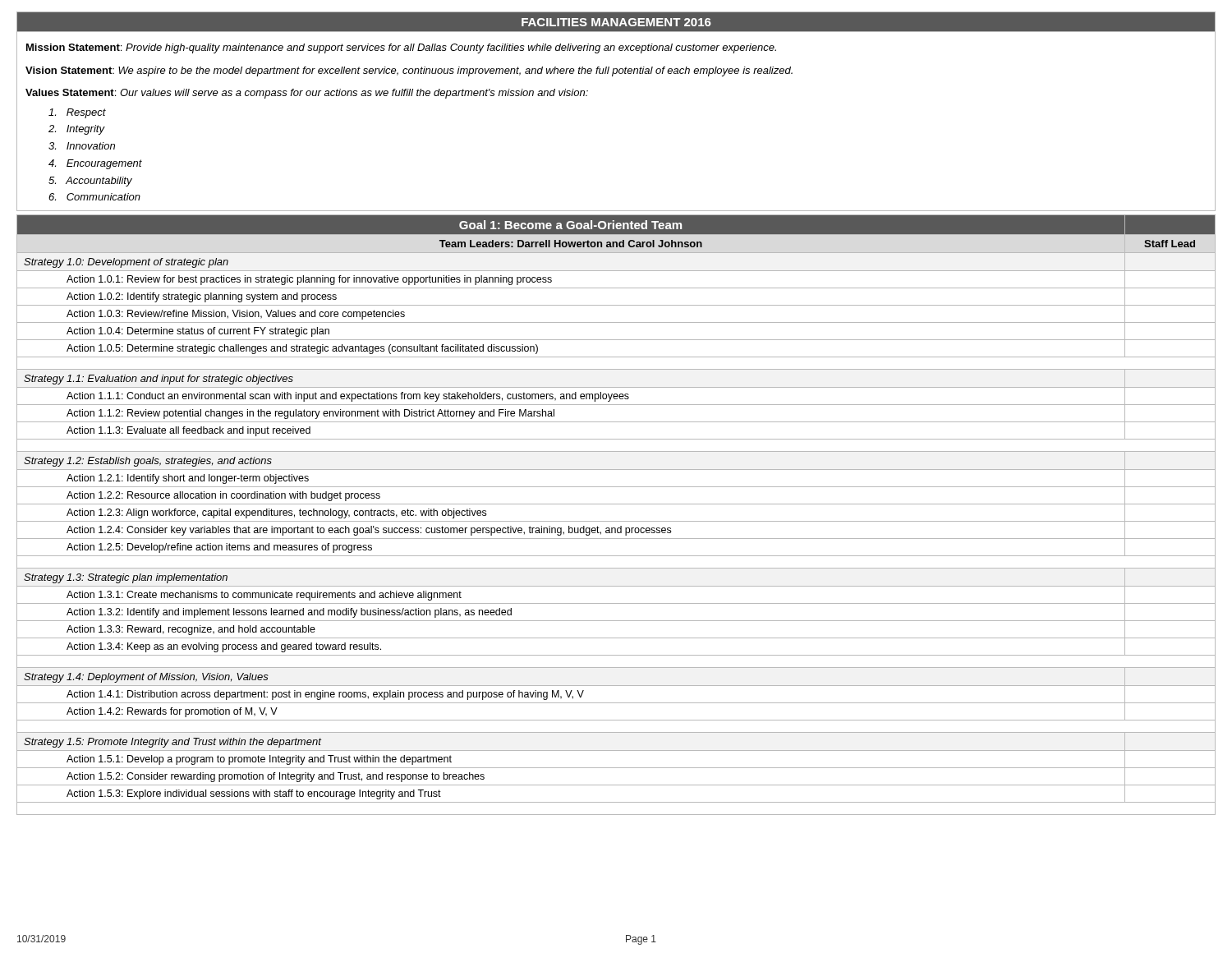
Task: Locate the text block containing "Values Statement: Our values"
Action: pos(307,92)
